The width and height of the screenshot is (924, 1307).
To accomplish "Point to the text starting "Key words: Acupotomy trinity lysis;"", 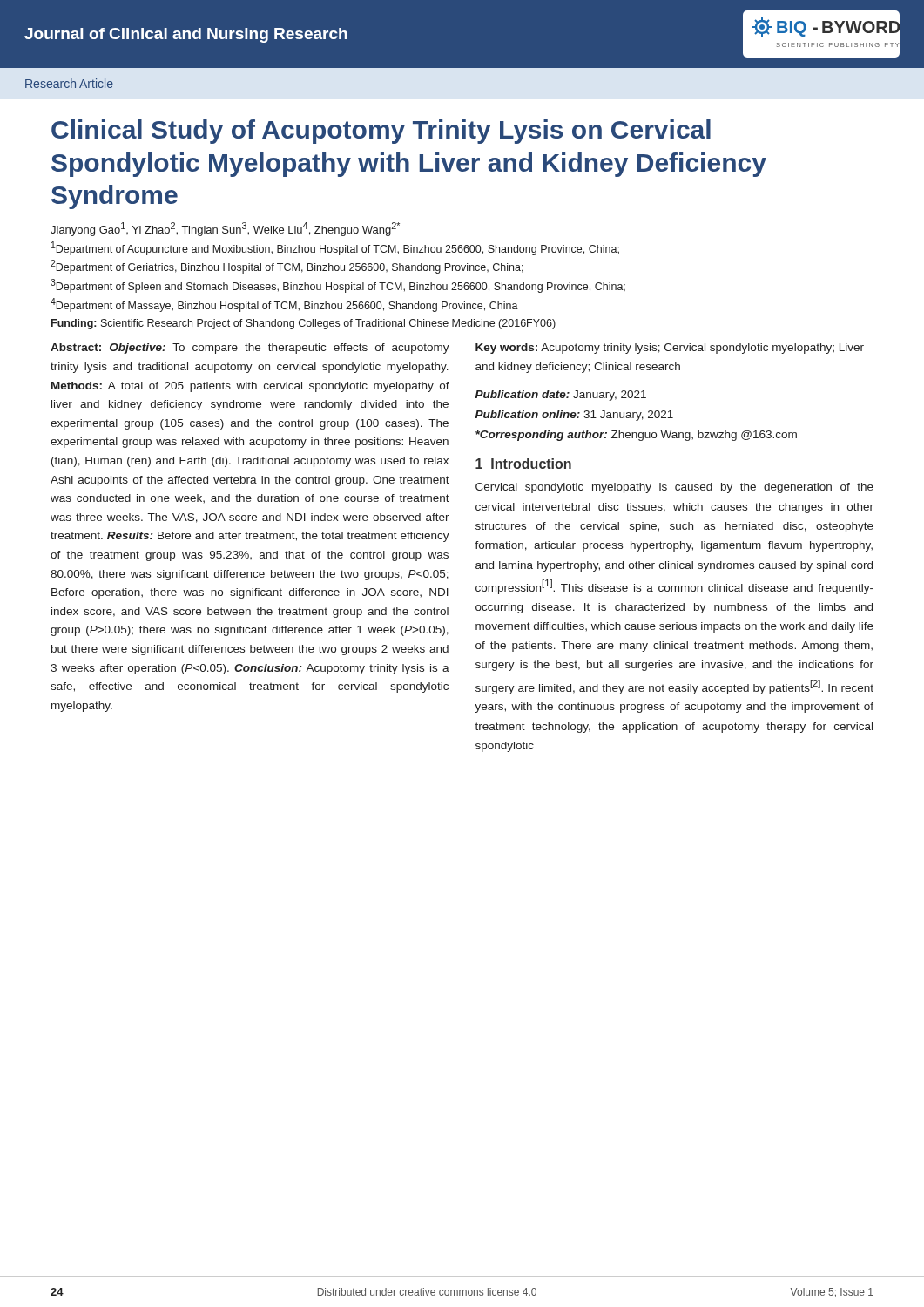I will [x=669, y=357].
